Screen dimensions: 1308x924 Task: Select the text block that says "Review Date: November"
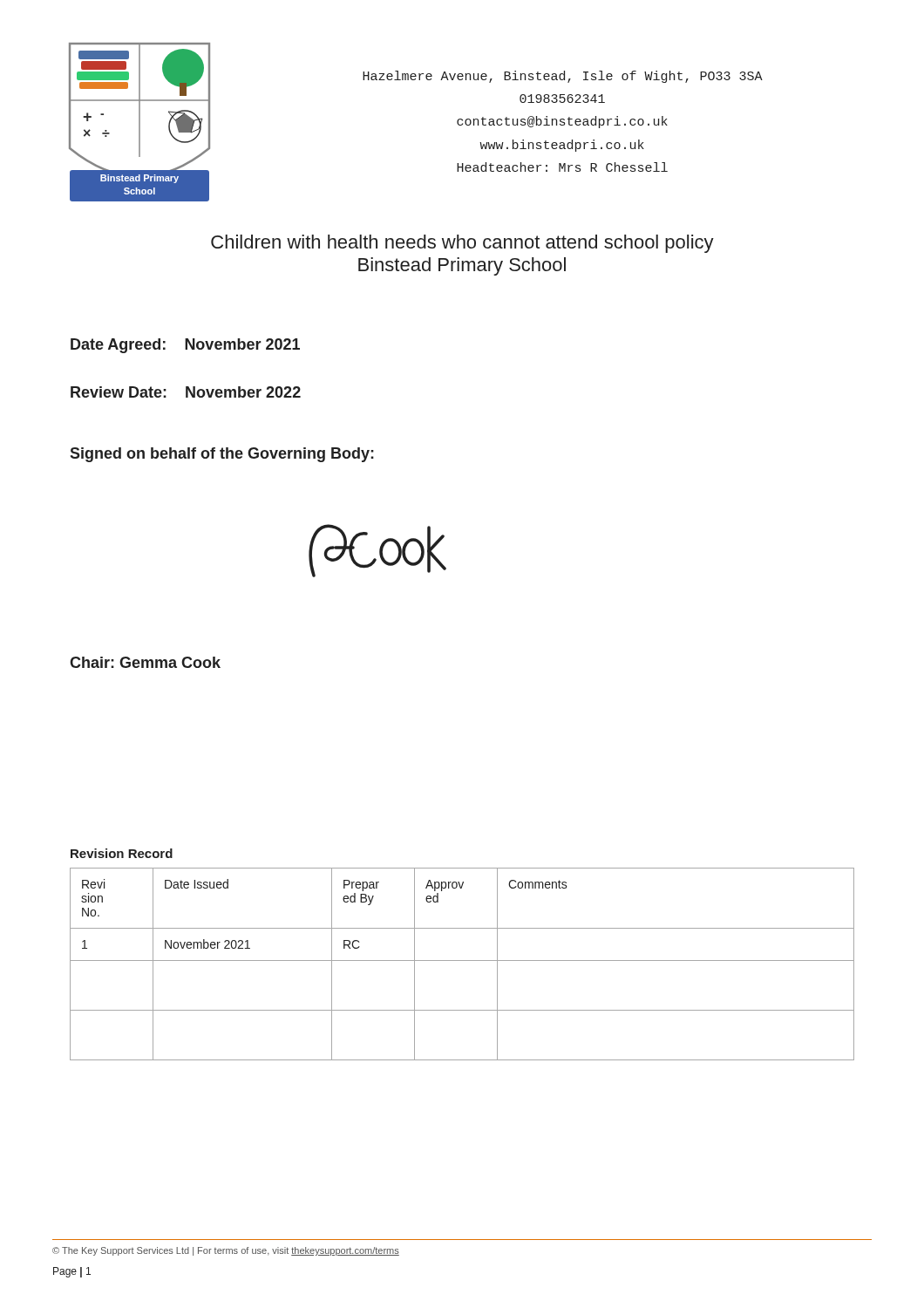185,392
